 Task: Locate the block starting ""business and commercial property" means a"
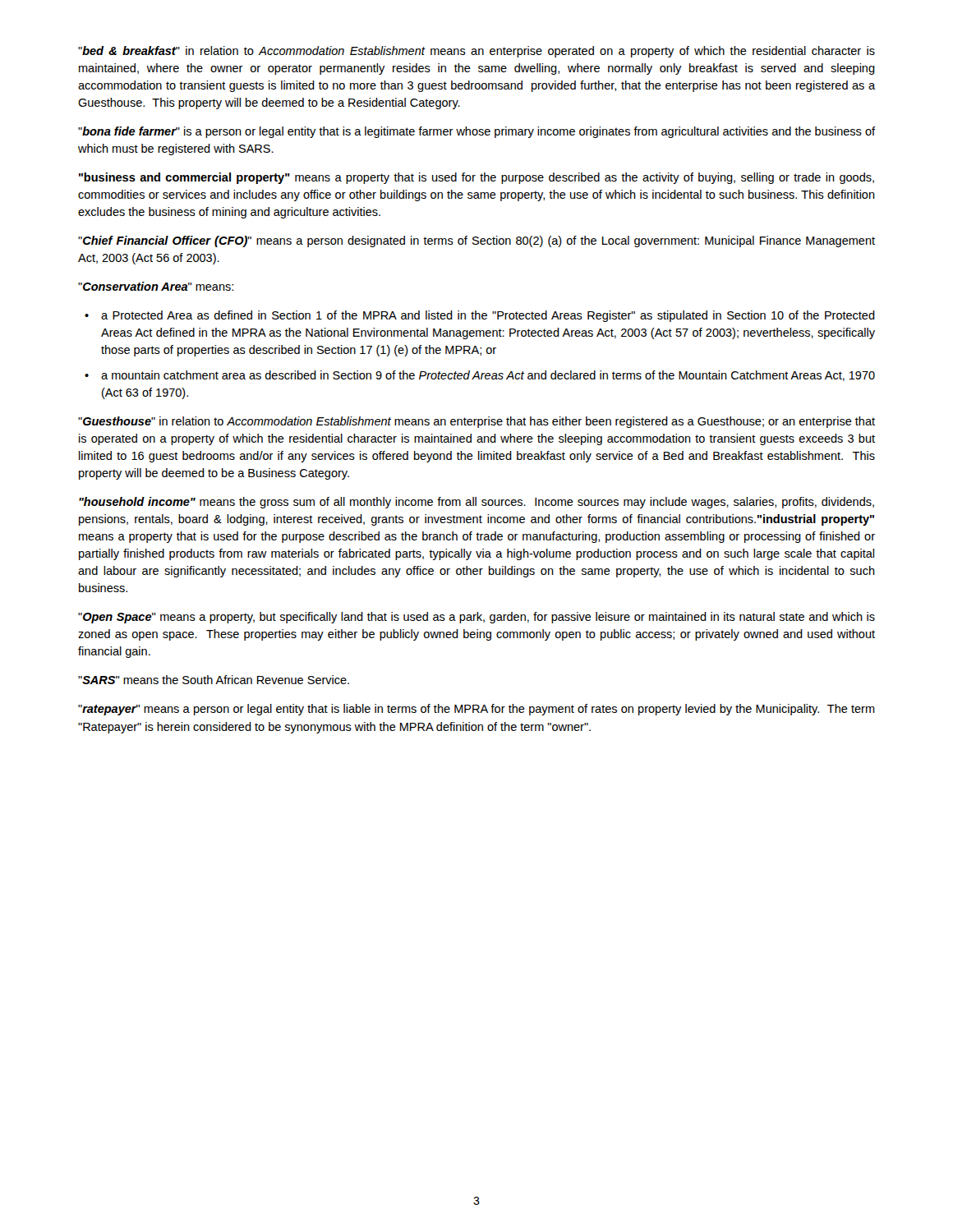pyautogui.click(x=476, y=195)
